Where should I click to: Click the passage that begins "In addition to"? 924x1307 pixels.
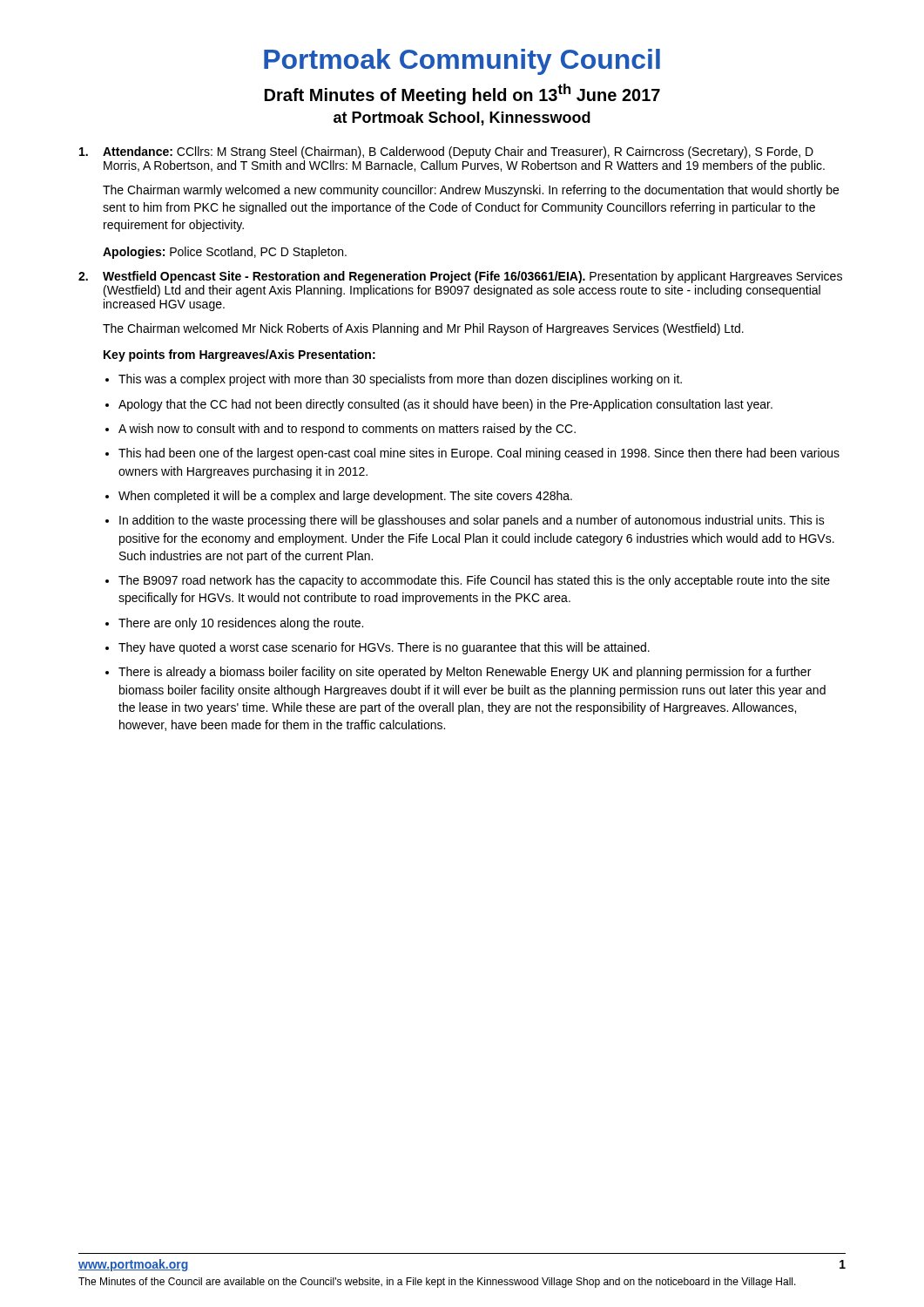coord(477,538)
